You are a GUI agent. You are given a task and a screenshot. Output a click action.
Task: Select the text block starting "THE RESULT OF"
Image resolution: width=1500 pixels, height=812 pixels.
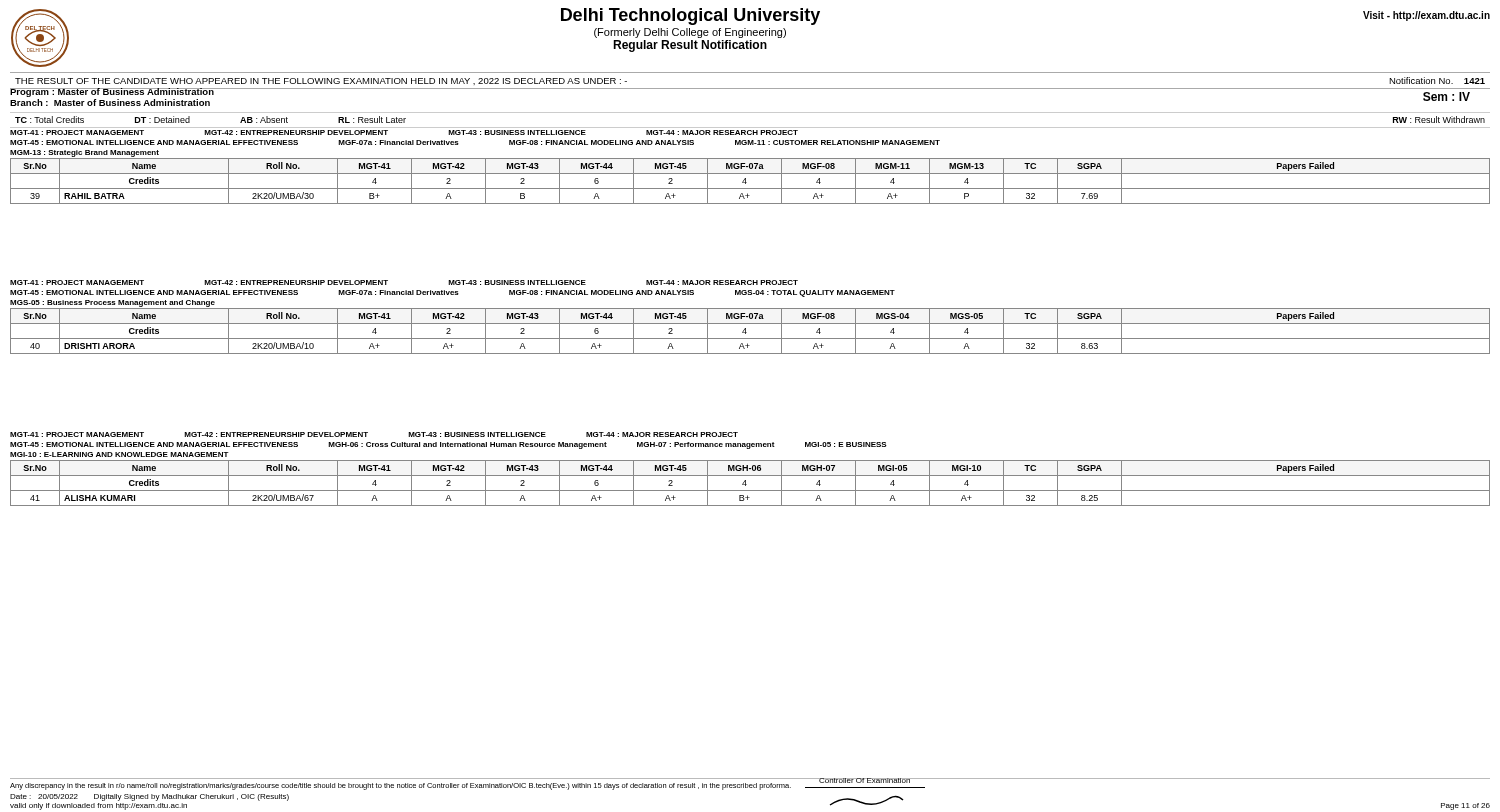coord(750,81)
